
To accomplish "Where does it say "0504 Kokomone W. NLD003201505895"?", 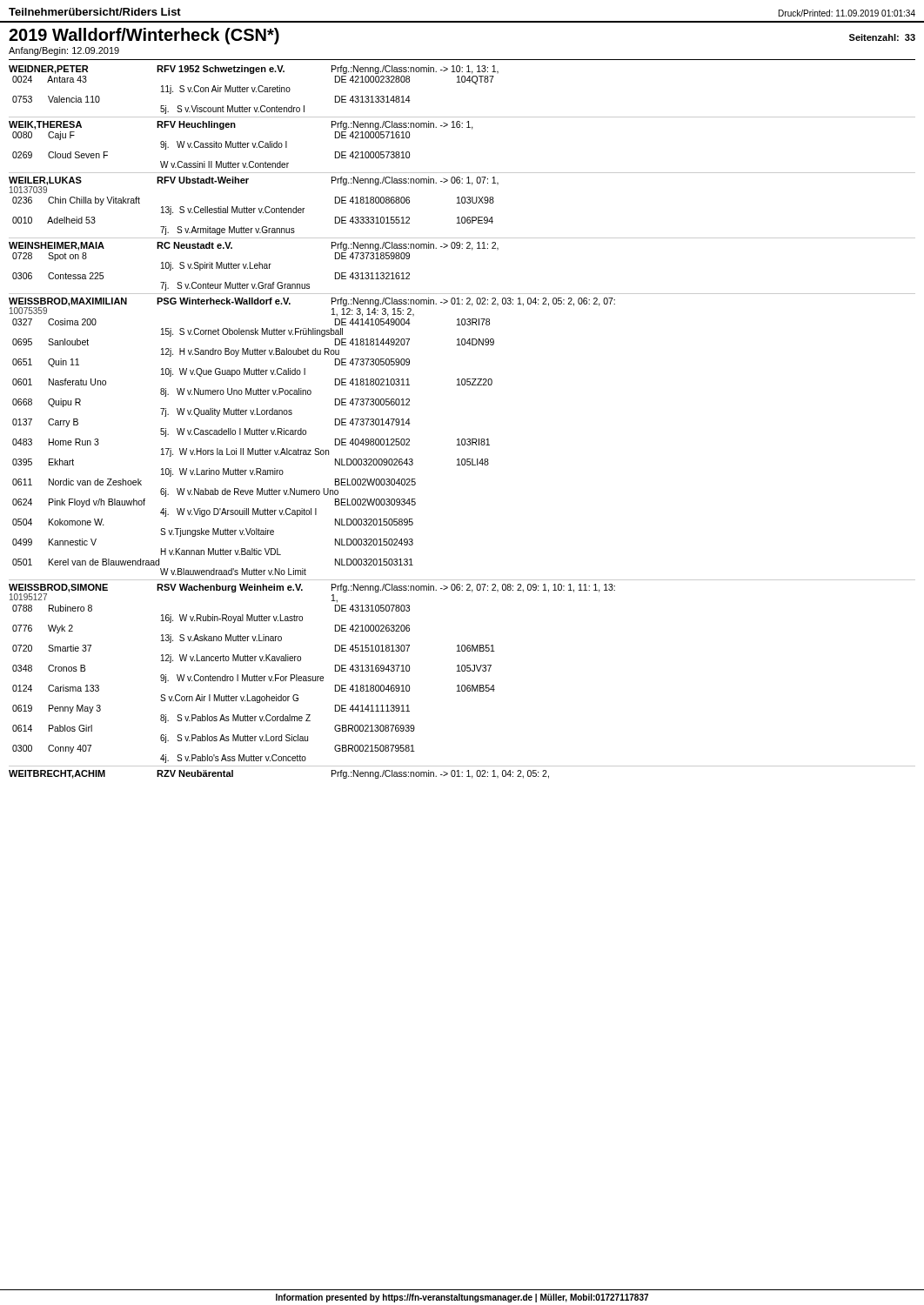I will (17, 522).
